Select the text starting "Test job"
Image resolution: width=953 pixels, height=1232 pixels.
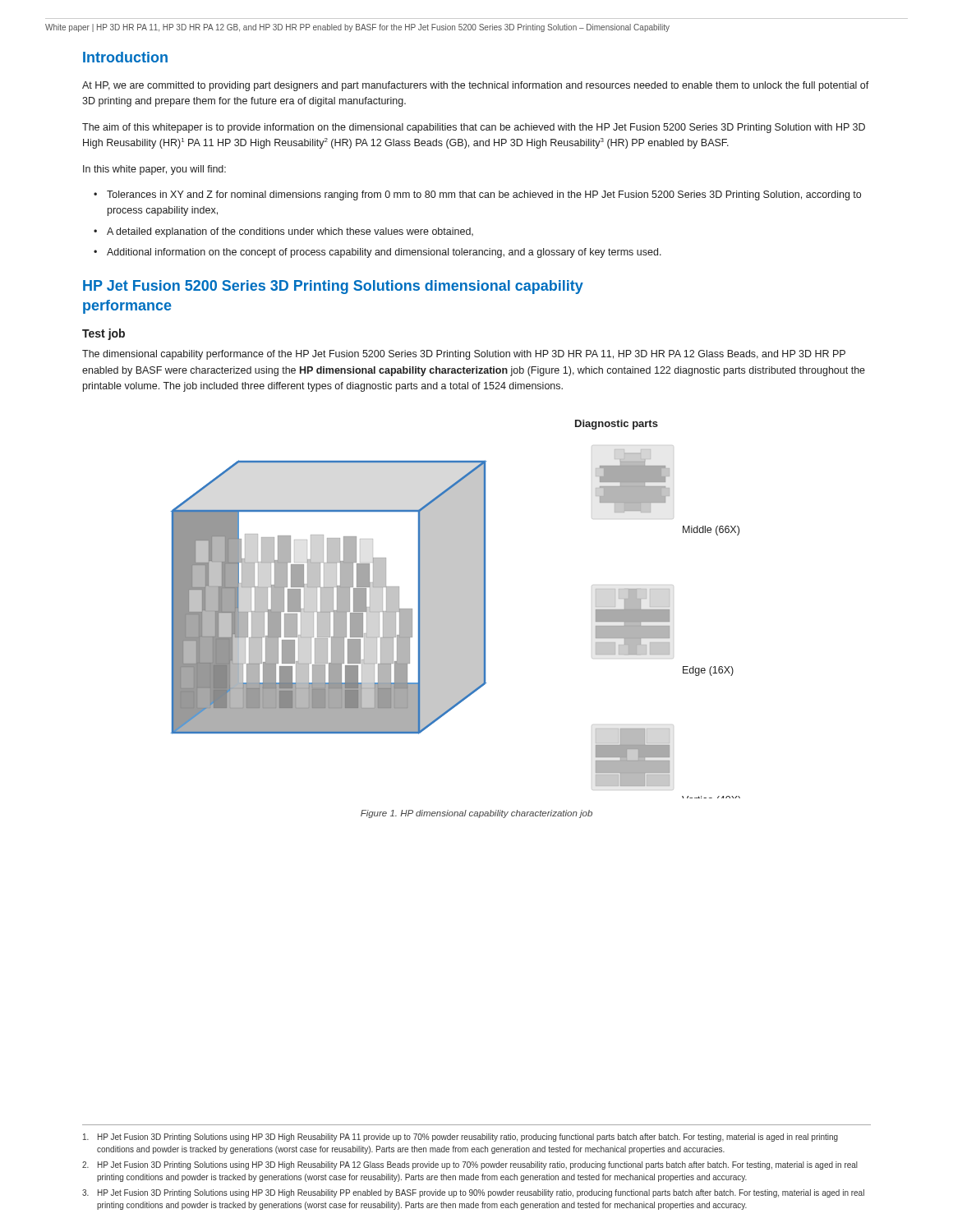104,334
